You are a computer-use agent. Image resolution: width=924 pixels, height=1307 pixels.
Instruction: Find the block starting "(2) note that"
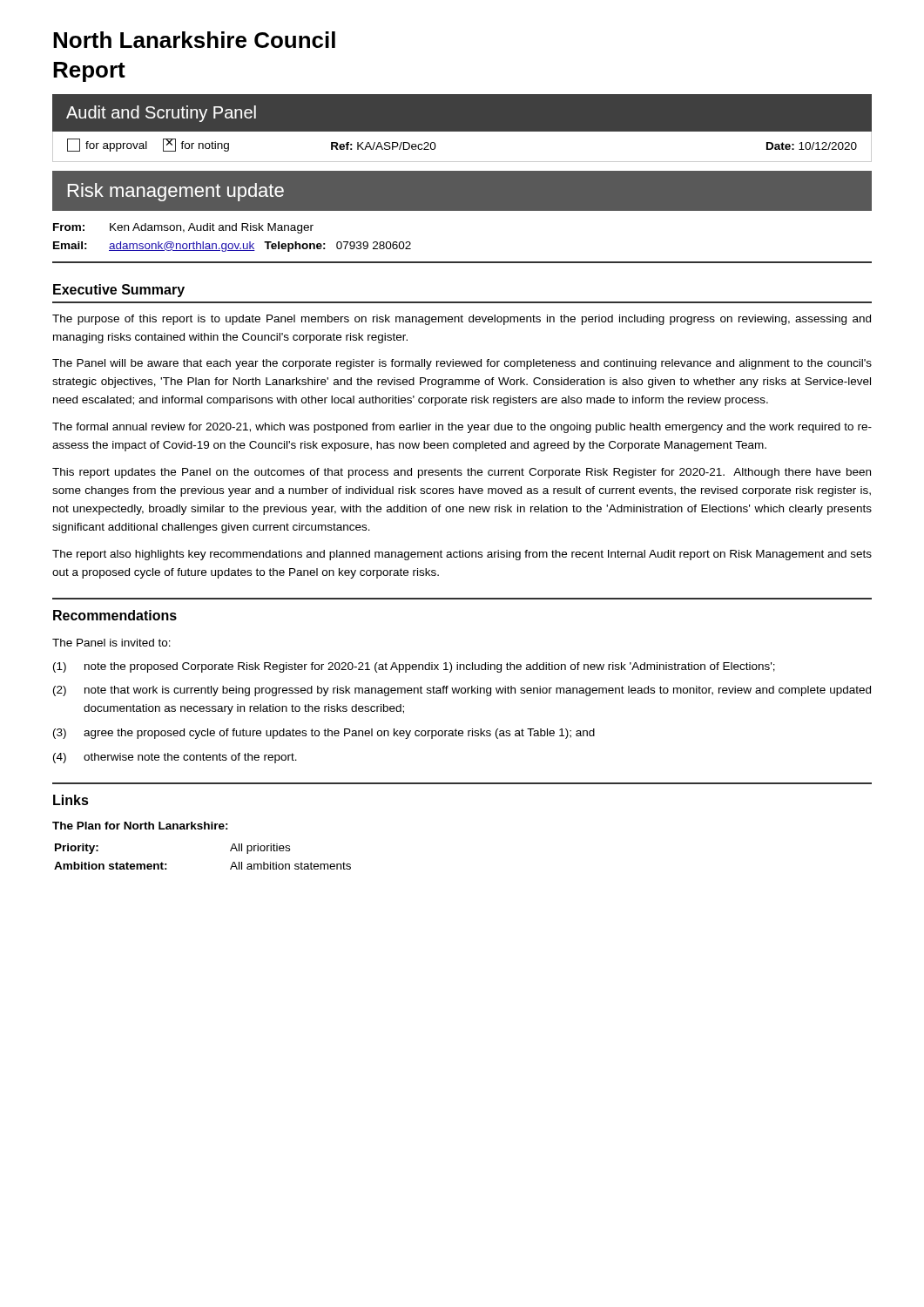[x=462, y=700]
